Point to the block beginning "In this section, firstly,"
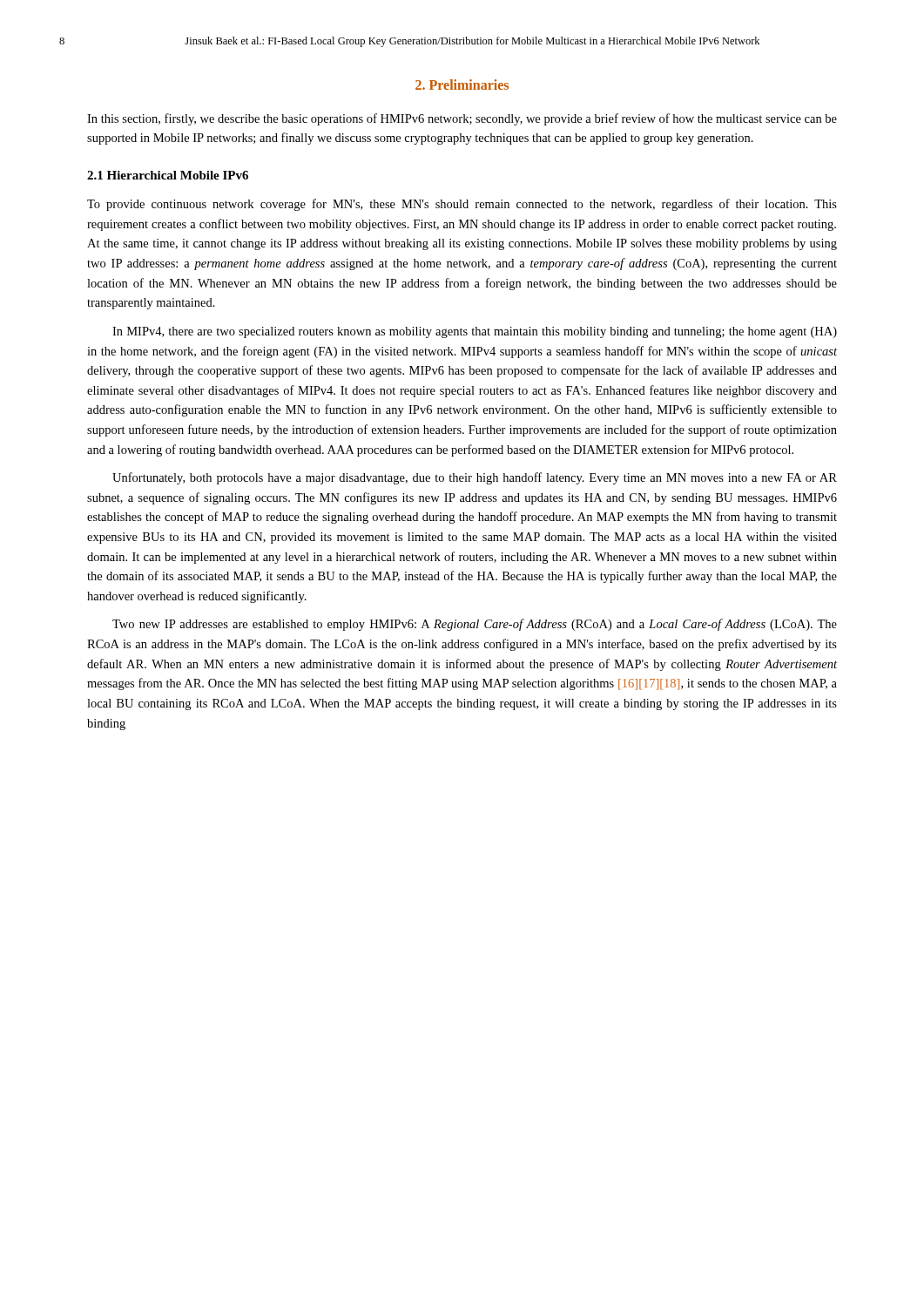This screenshot has width=924, height=1307. pyautogui.click(x=462, y=128)
